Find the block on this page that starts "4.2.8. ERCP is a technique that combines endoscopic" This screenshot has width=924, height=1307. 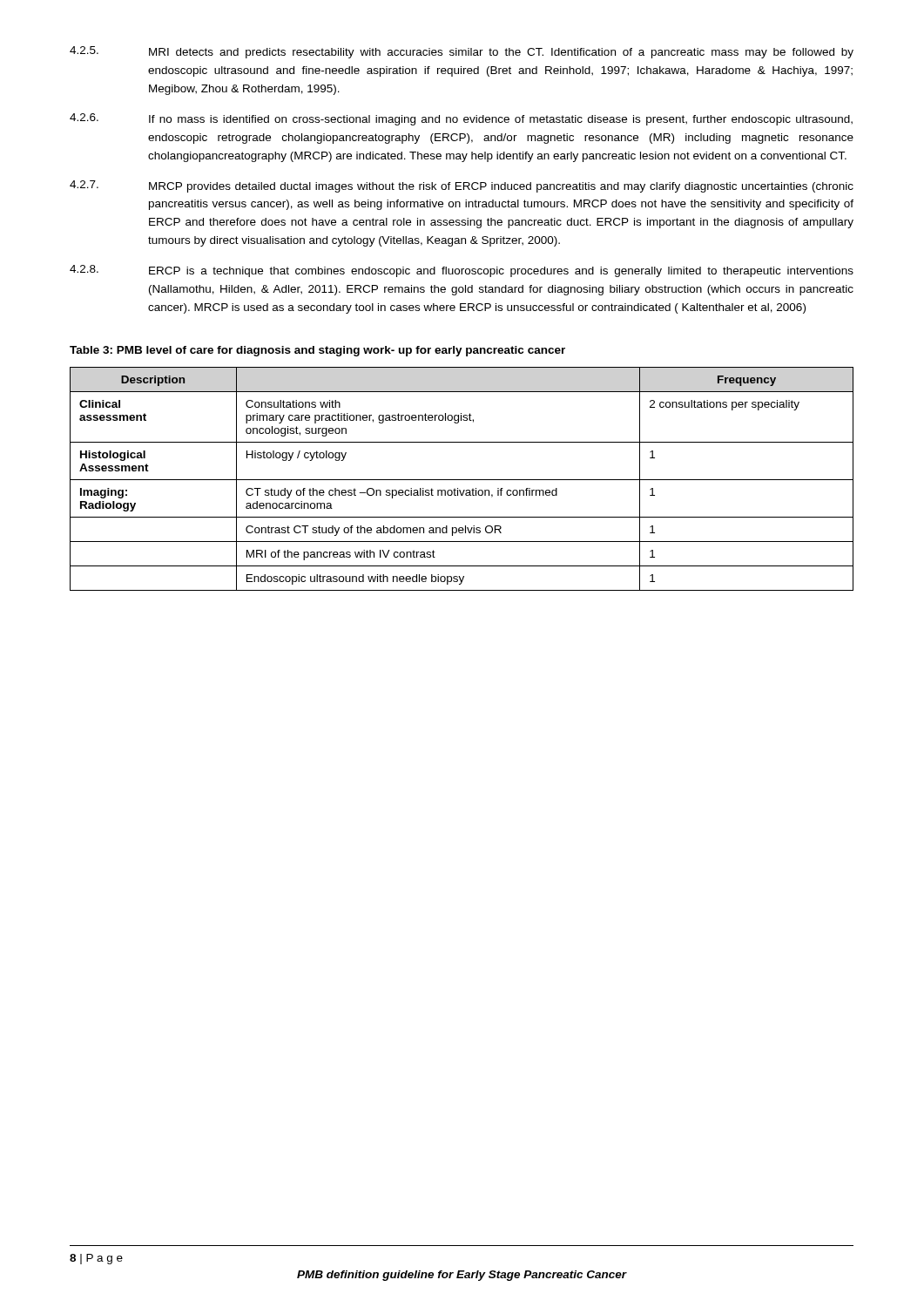tap(462, 290)
